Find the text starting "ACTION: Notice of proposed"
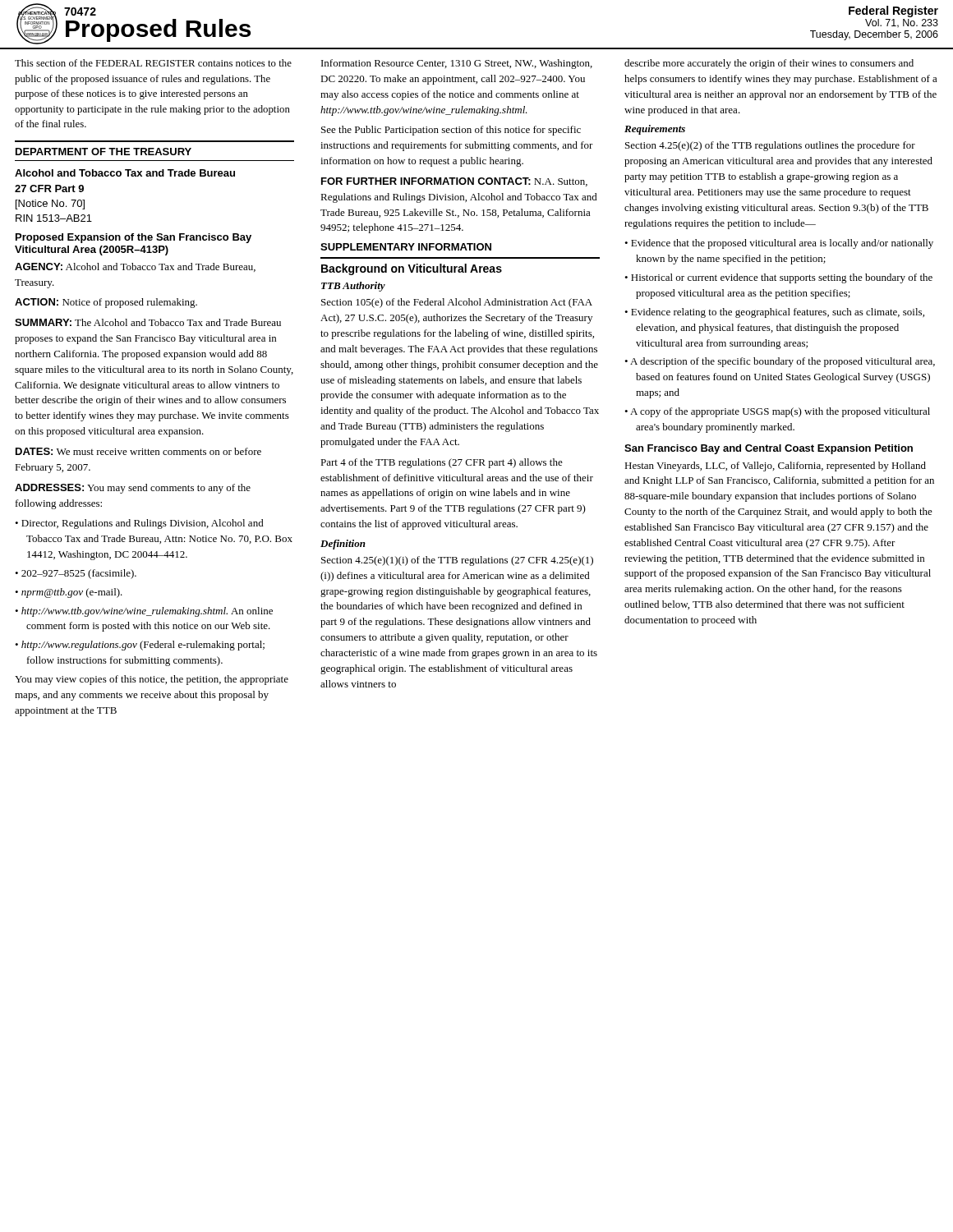This screenshot has height=1232, width=953. [x=106, y=302]
